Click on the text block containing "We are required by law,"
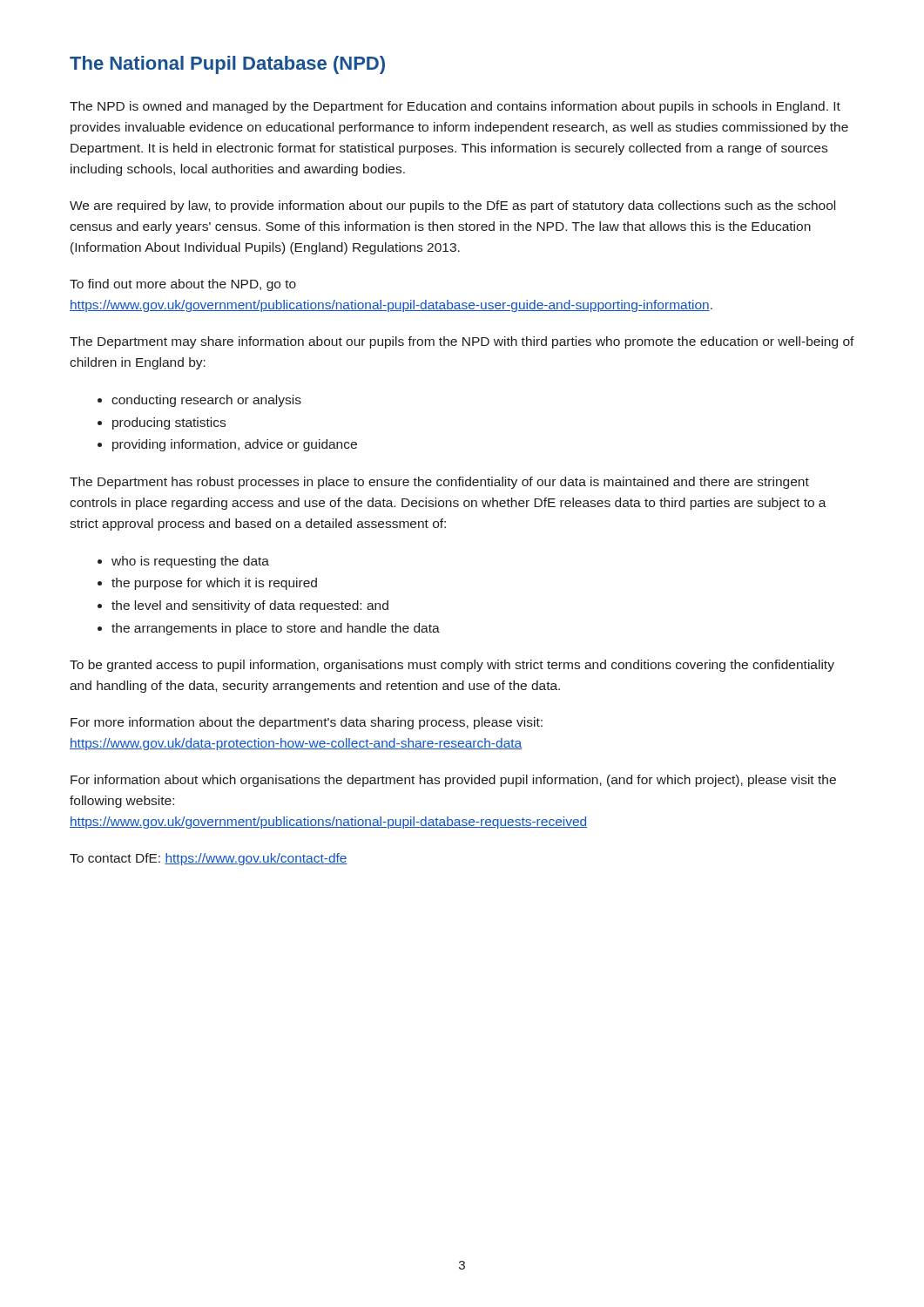The width and height of the screenshot is (924, 1307). (x=453, y=226)
